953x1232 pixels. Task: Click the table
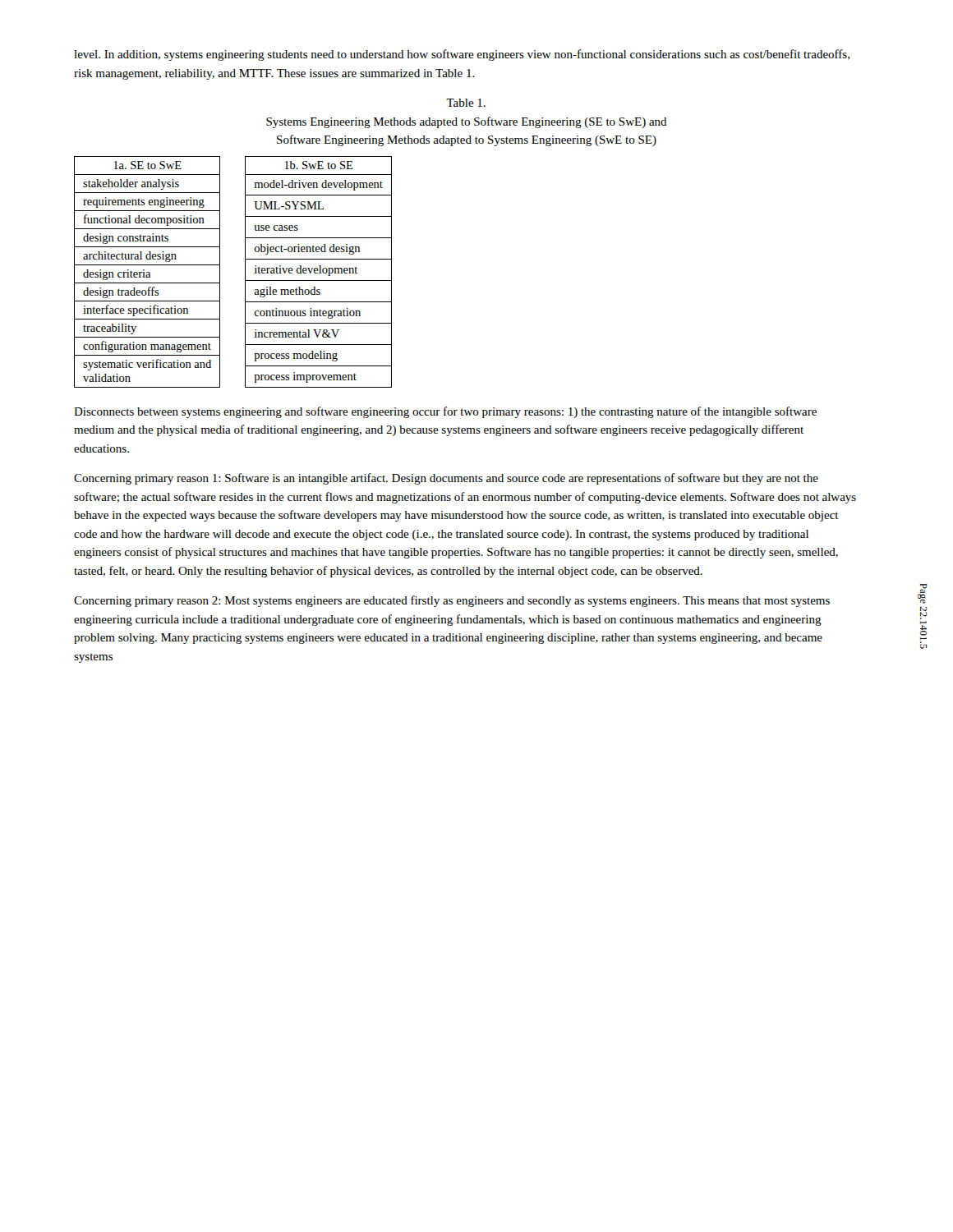point(466,271)
